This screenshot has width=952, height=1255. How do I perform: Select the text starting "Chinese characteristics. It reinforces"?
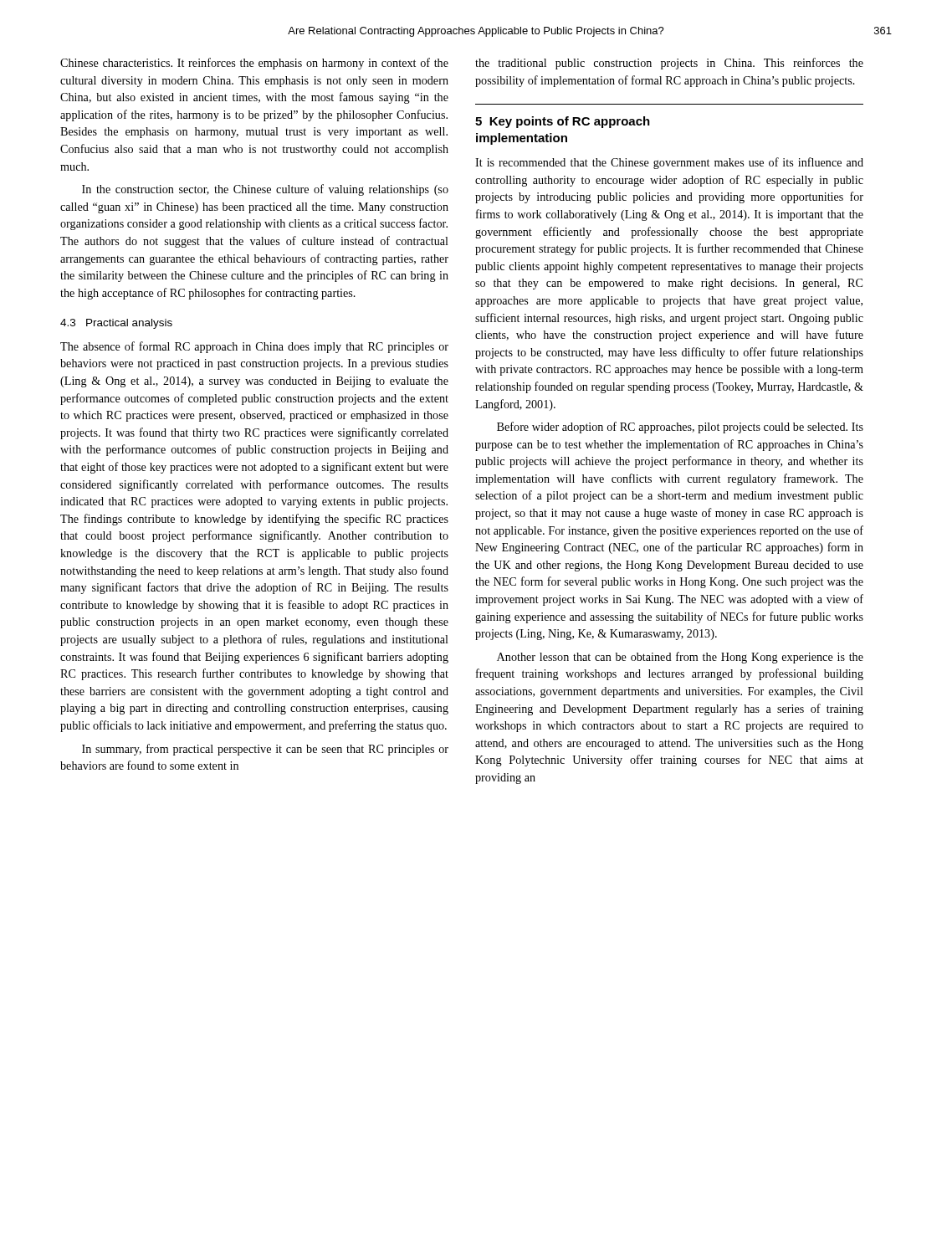[x=254, y=178]
